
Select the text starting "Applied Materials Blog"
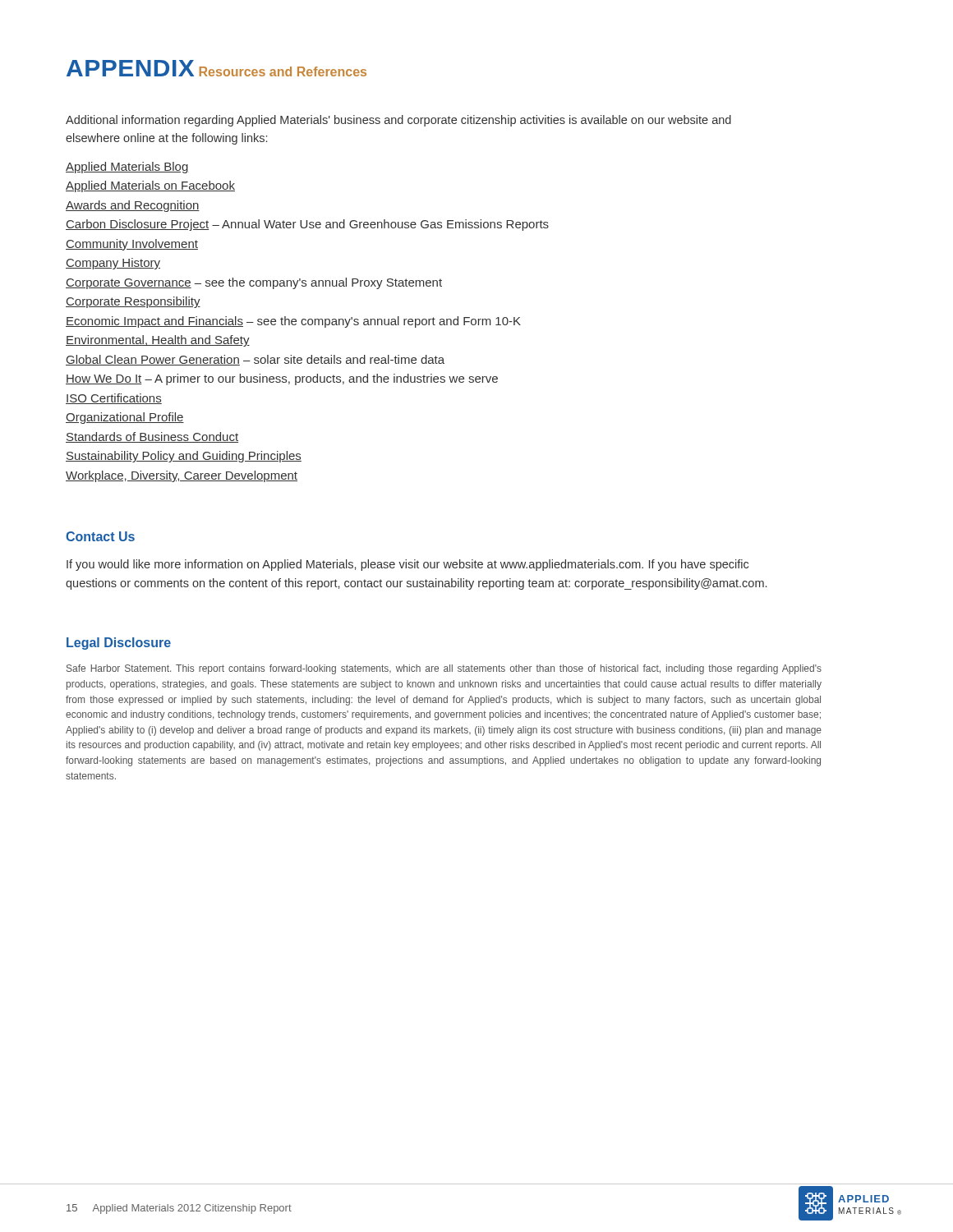pyautogui.click(x=127, y=168)
